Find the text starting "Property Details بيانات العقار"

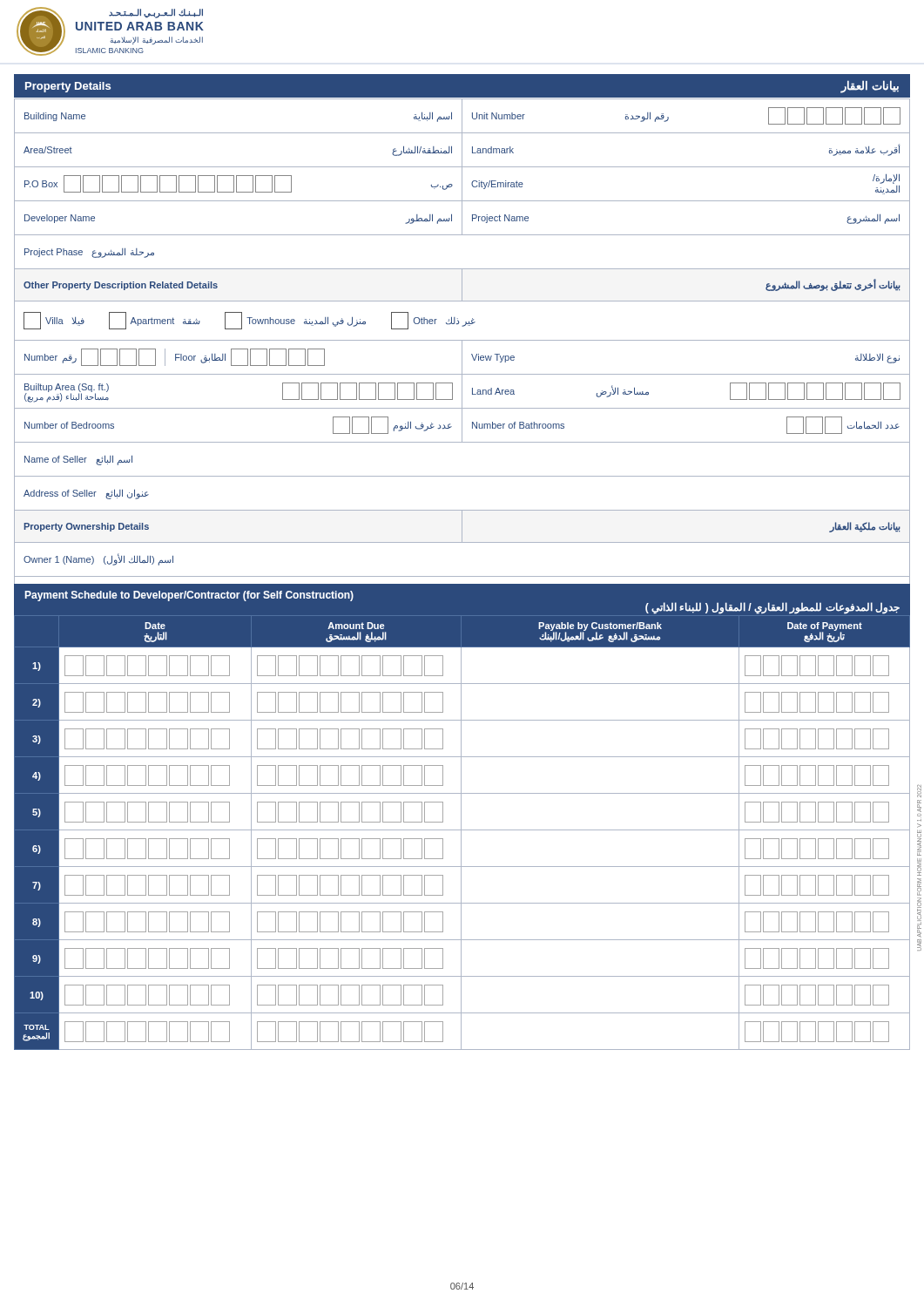click(462, 86)
